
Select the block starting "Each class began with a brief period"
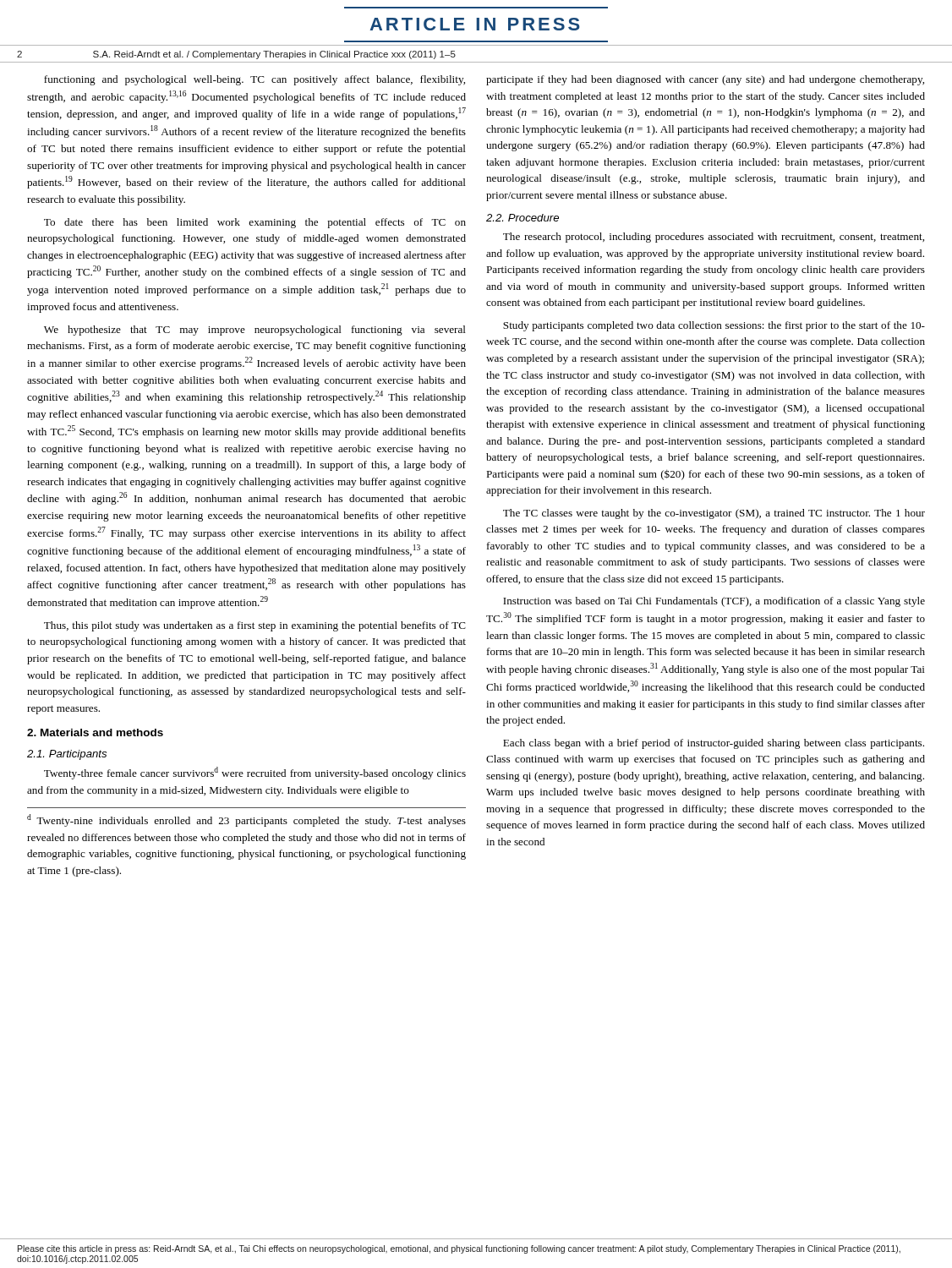(706, 792)
